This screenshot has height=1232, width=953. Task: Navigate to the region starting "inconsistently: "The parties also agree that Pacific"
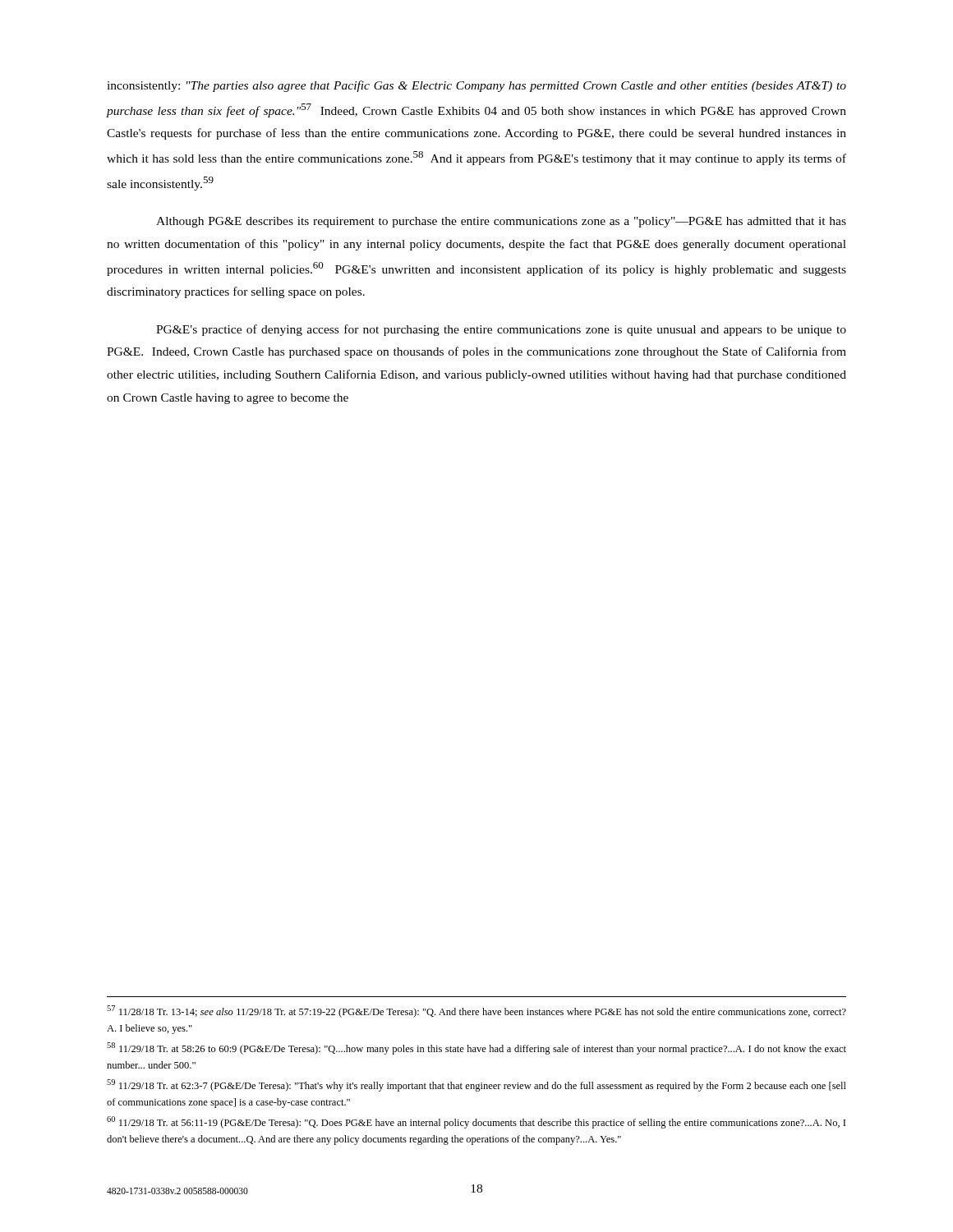[x=476, y=134]
